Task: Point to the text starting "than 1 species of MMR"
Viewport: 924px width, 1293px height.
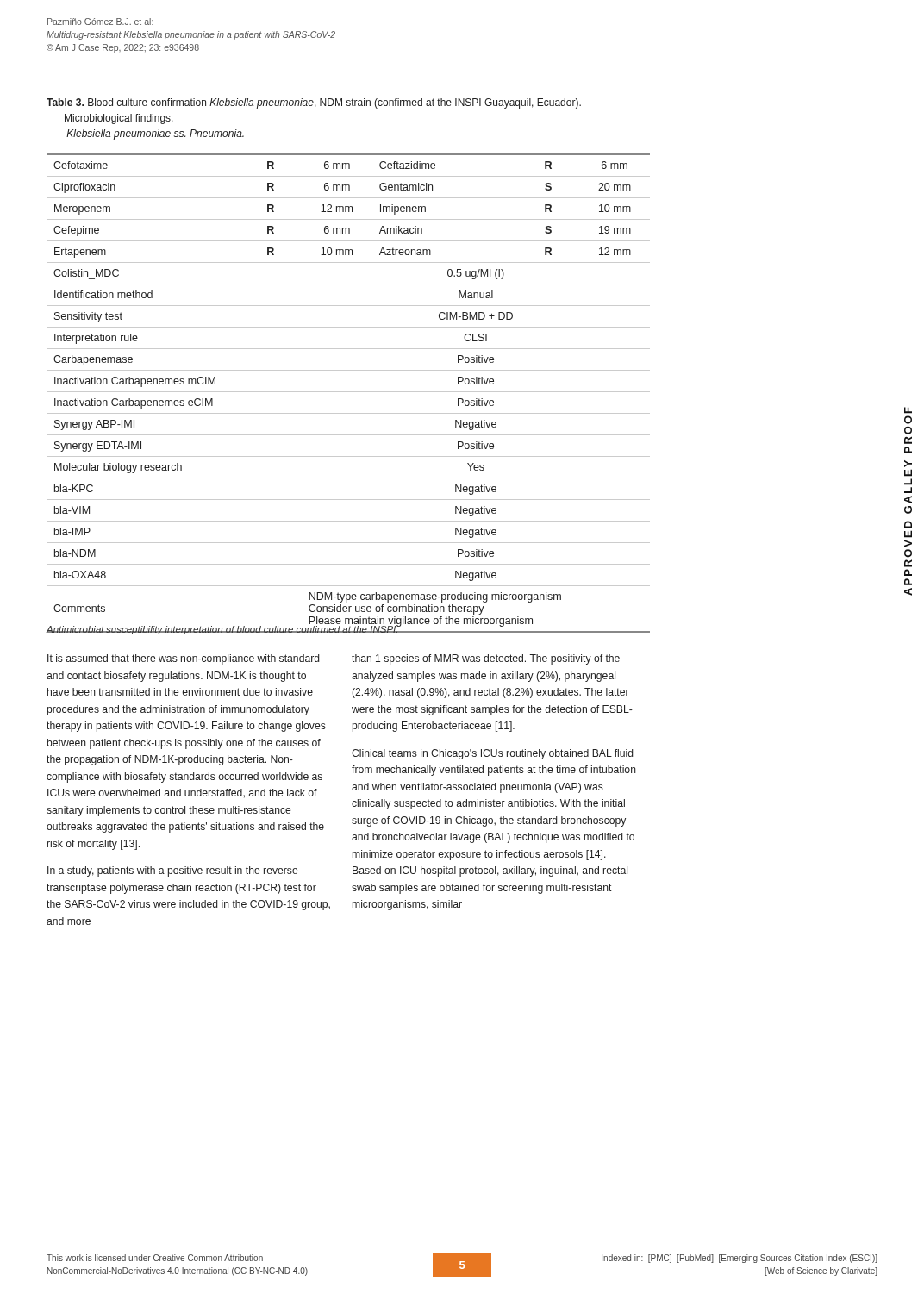Action: pyautogui.click(x=494, y=782)
